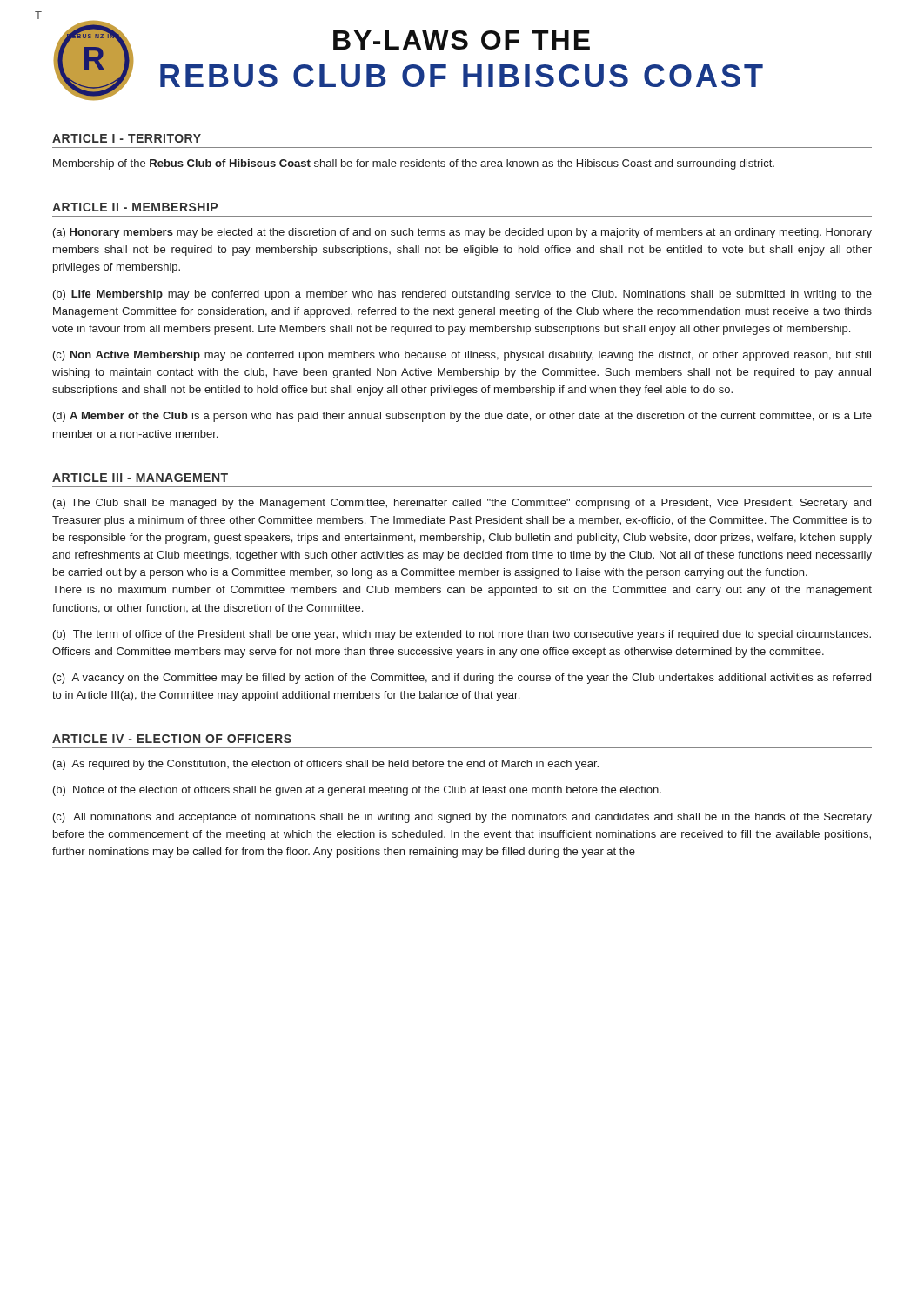Find the region starting "(c) All nominations and acceptance of nominations shall"

462,834
